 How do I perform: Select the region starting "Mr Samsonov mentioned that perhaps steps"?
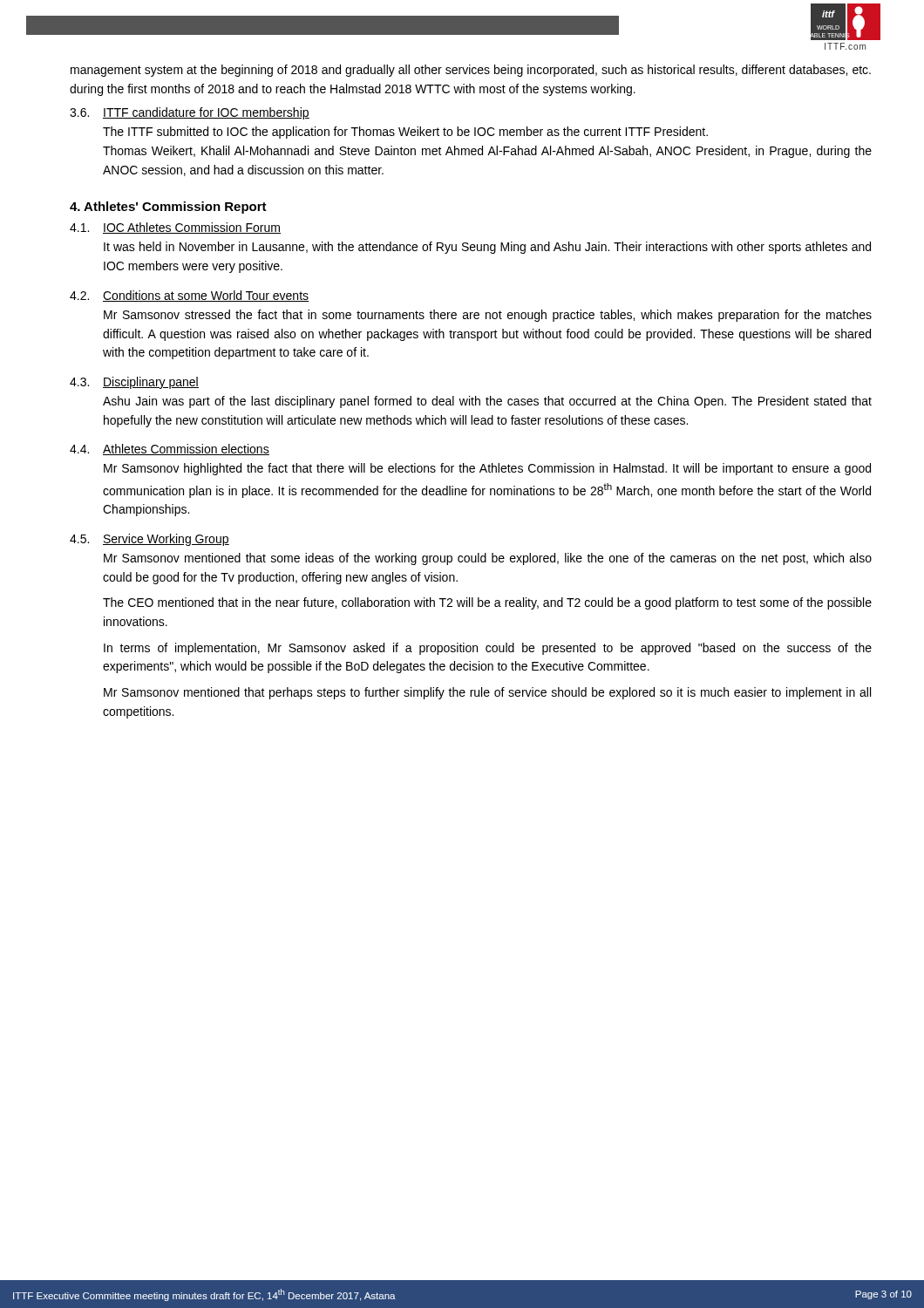(x=487, y=702)
